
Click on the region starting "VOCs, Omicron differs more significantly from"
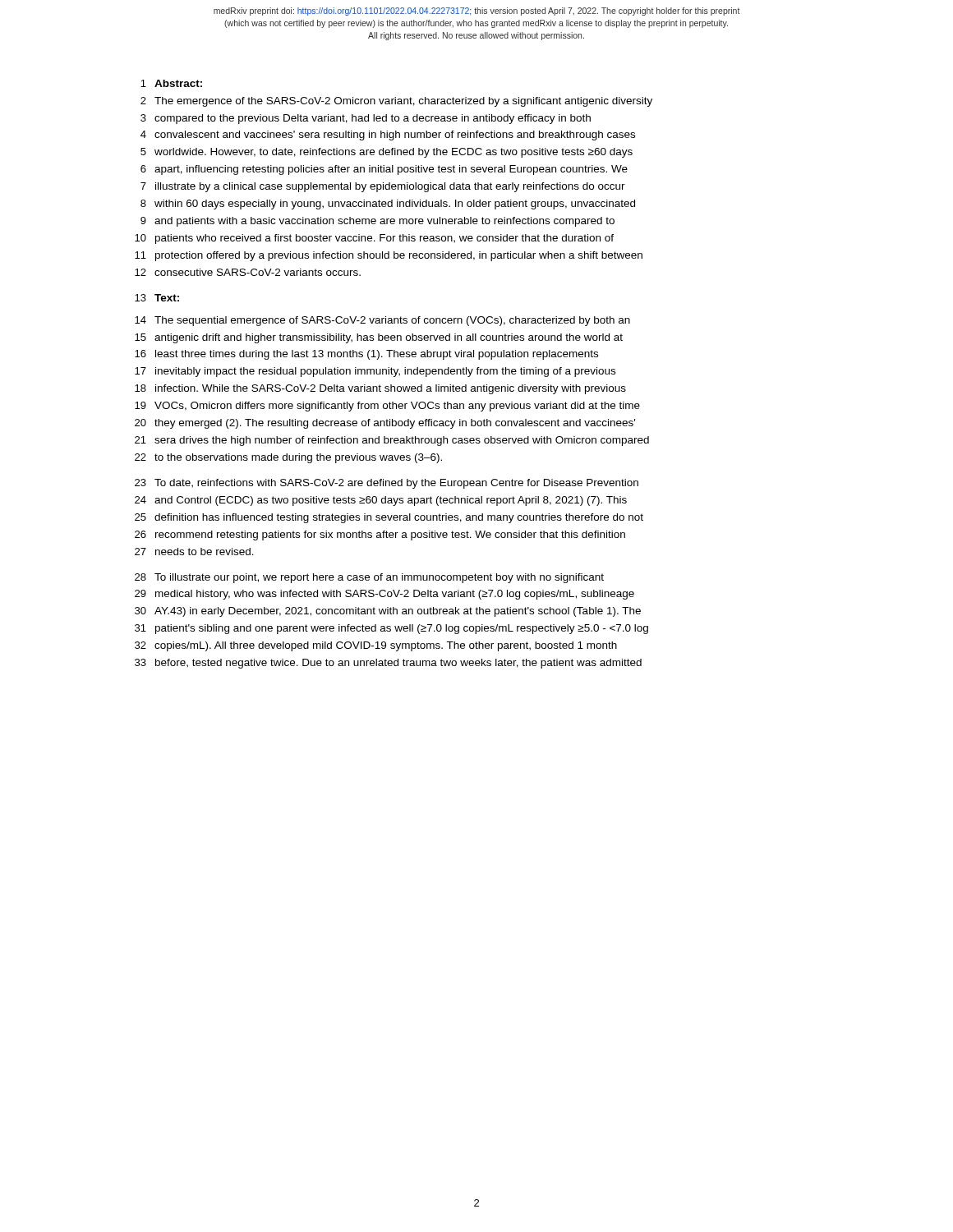point(397,406)
